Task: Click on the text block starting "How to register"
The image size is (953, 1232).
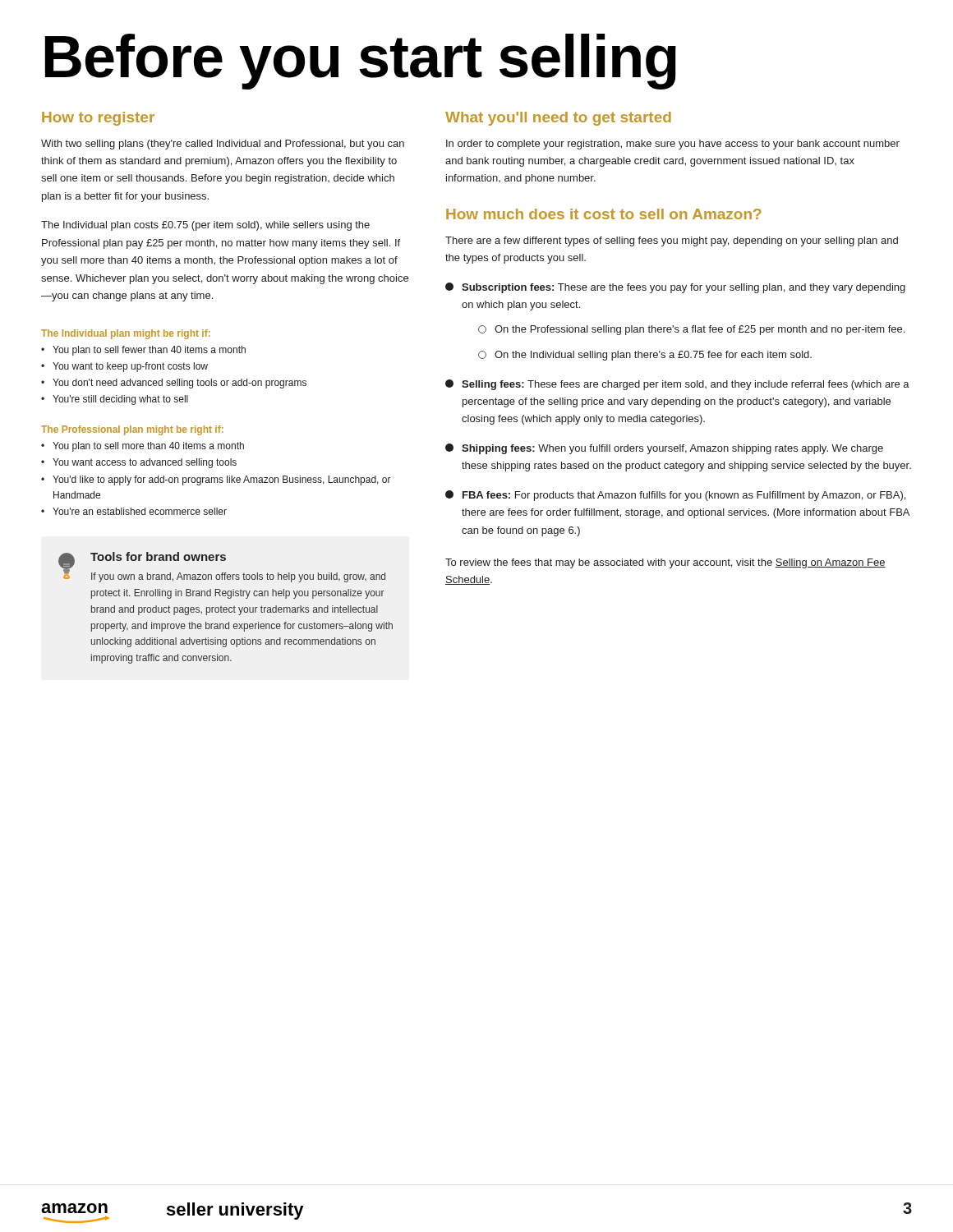Action: 98,117
